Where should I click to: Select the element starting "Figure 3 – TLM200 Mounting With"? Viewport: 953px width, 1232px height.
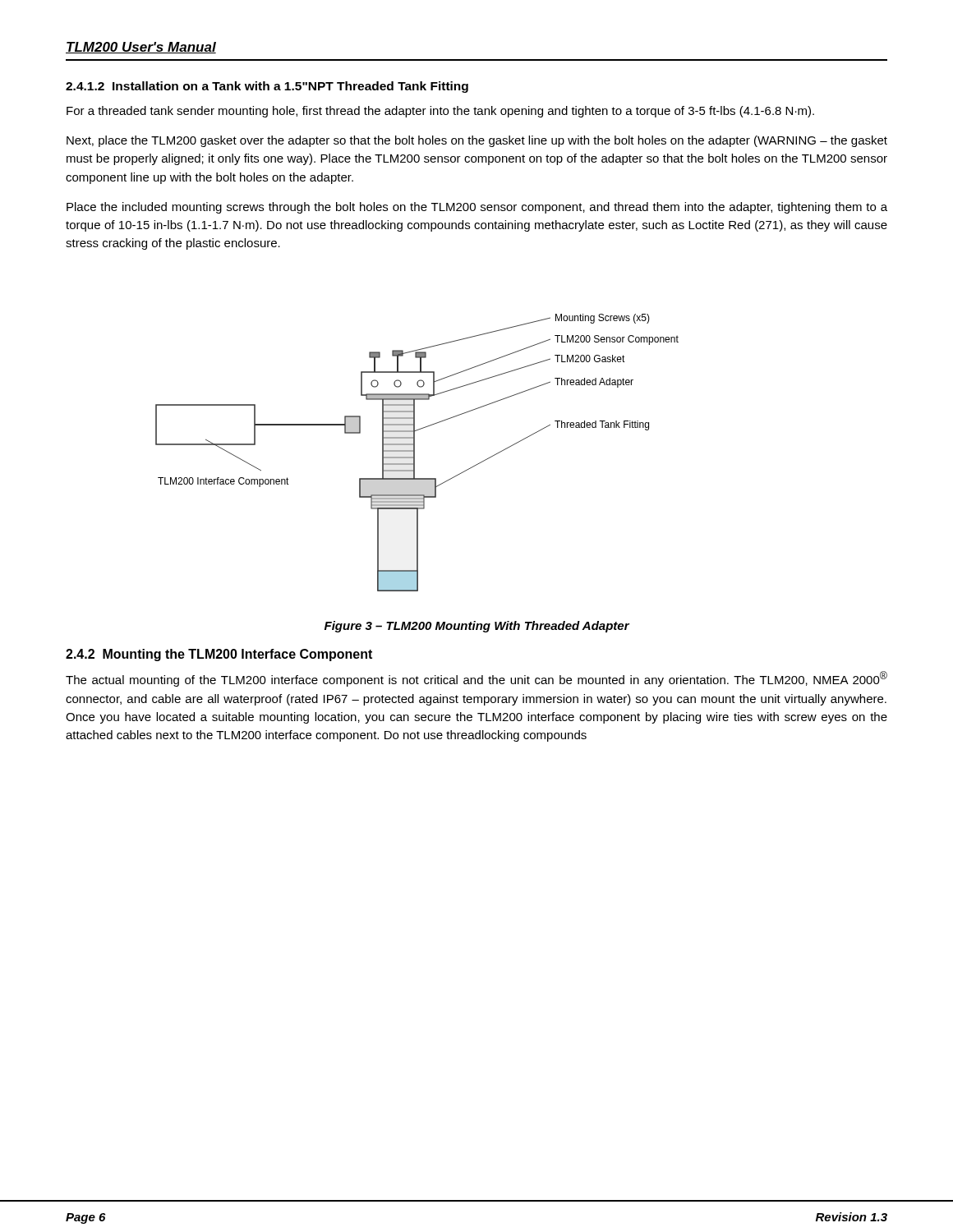pyautogui.click(x=476, y=626)
